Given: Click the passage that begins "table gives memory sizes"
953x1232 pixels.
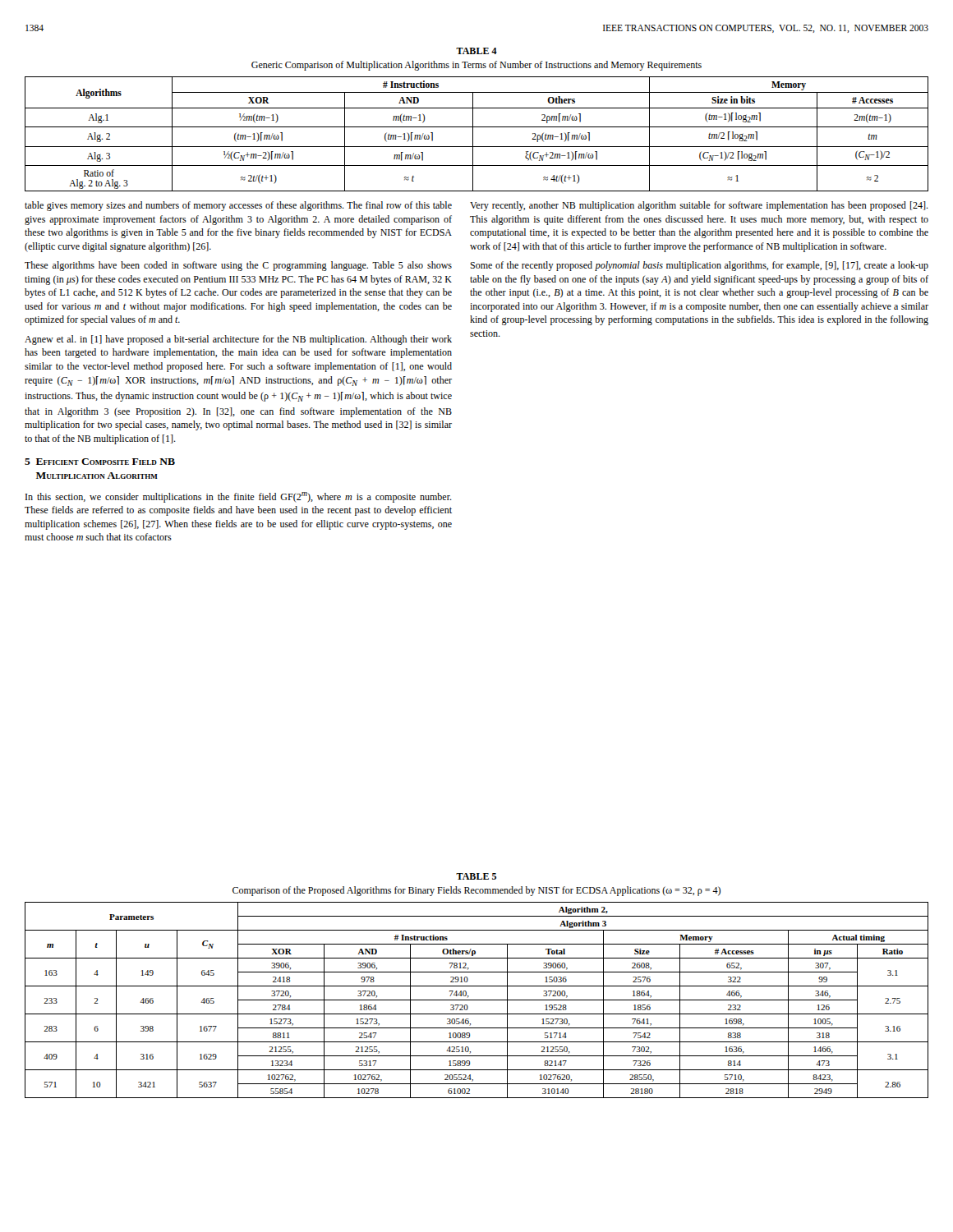Looking at the screenshot, I should coord(238,226).
